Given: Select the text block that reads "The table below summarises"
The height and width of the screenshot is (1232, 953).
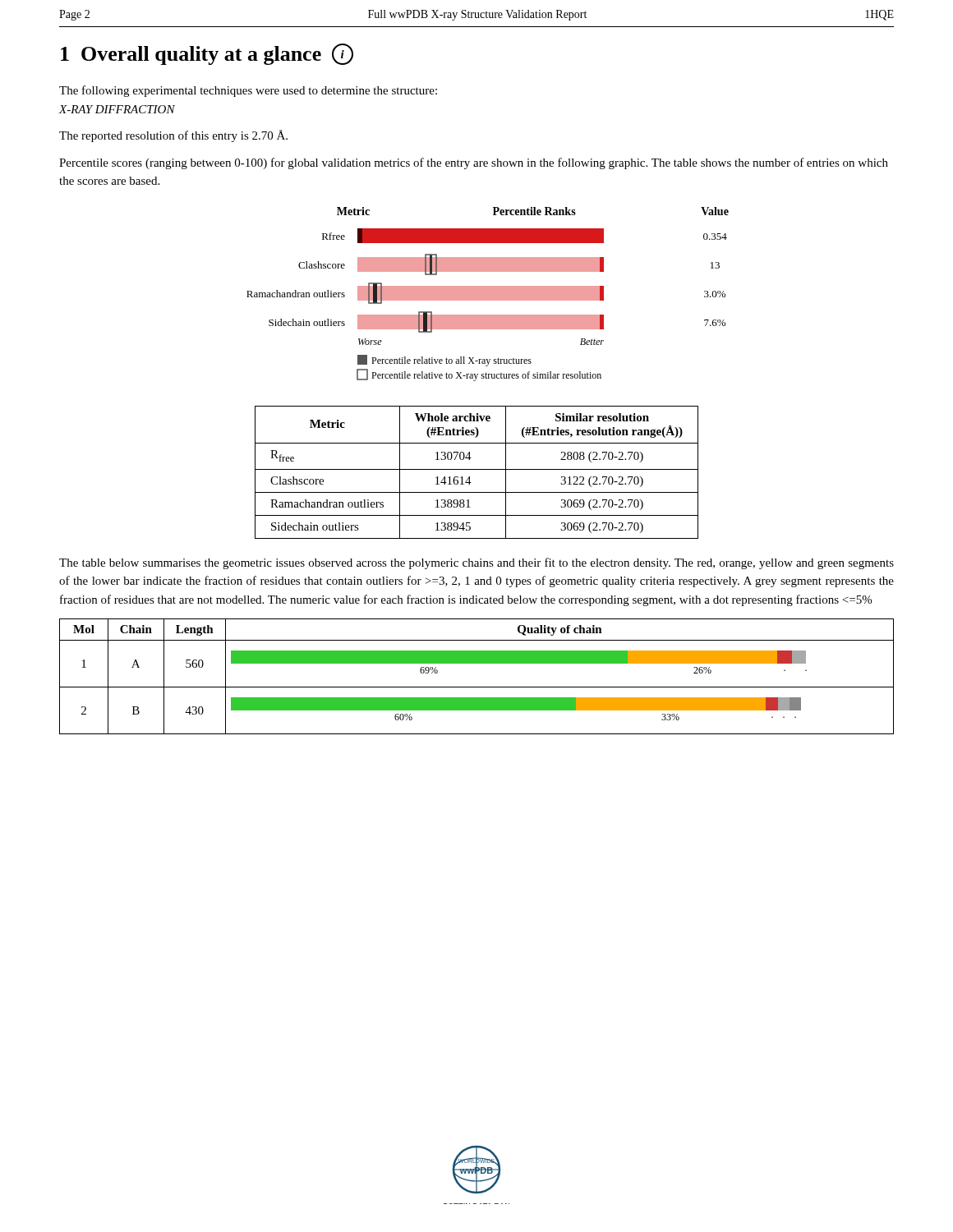Looking at the screenshot, I should tap(476, 581).
